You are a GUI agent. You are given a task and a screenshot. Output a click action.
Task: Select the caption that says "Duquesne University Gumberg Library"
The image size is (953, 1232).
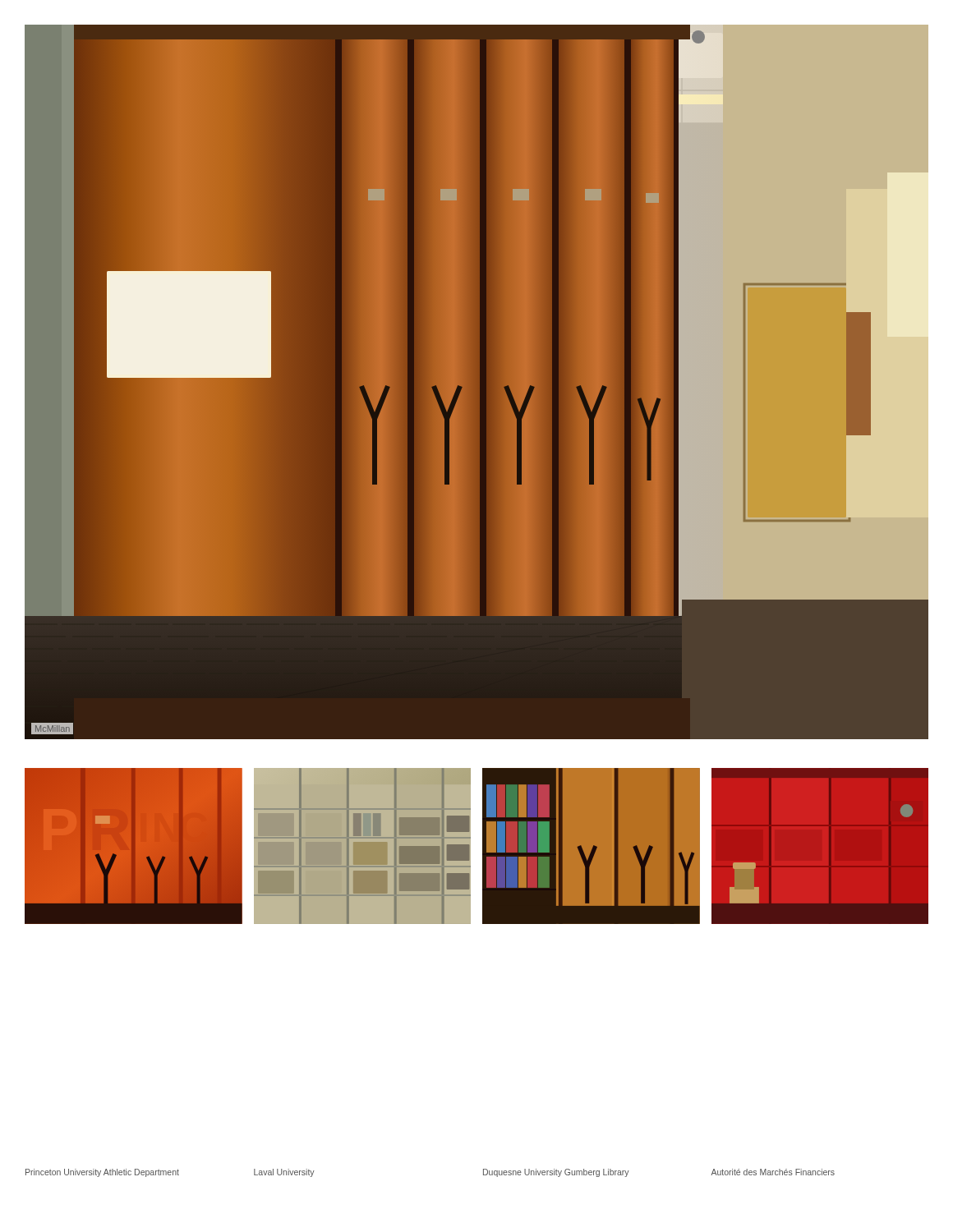point(556,1172)
